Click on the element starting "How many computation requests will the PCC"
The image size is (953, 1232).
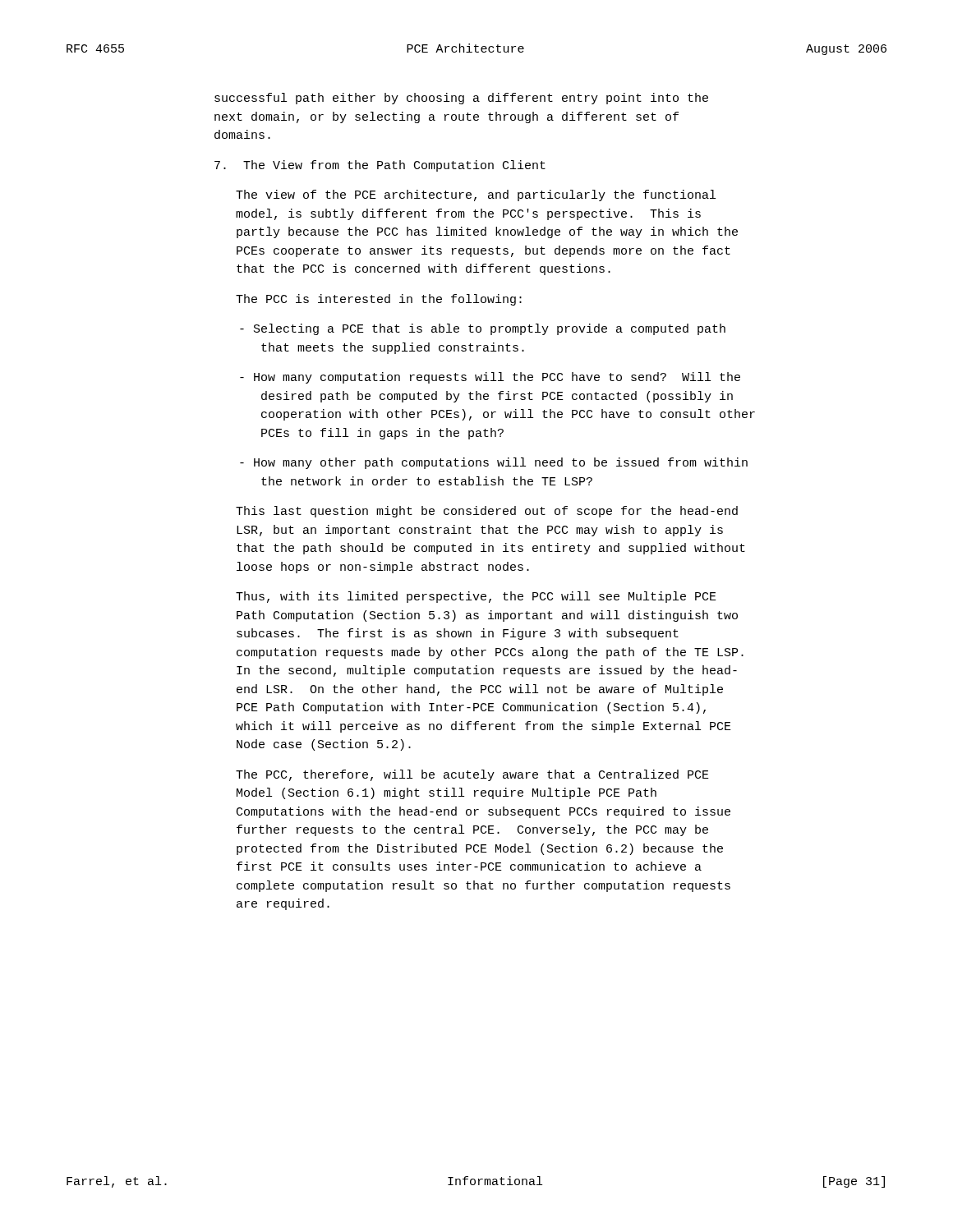pos(497,406)
